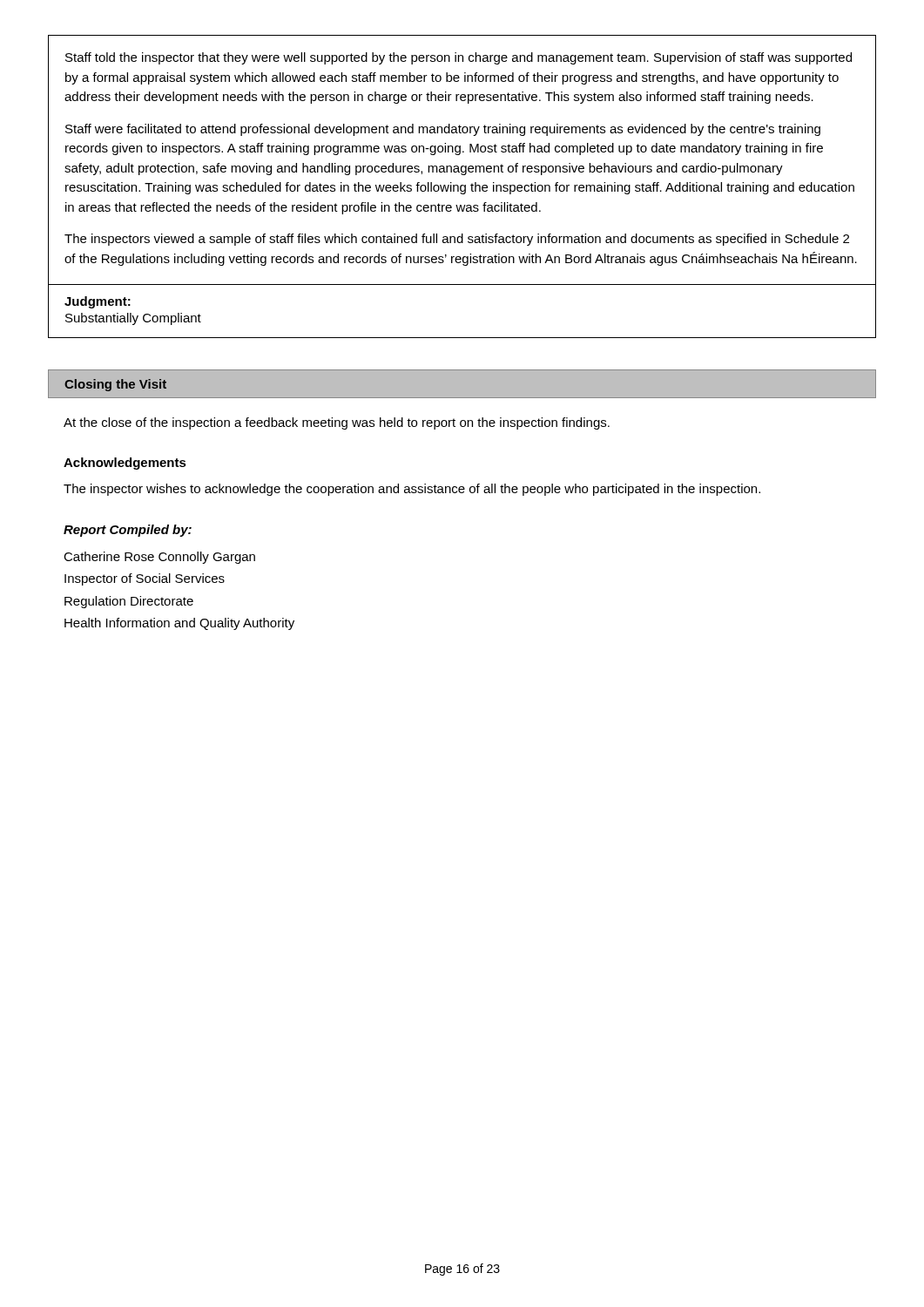This screenshot has width=924, height=1307.
Task: Click on the section header with the text "Report Compiled by:"
Action: [x=128, y=529]
